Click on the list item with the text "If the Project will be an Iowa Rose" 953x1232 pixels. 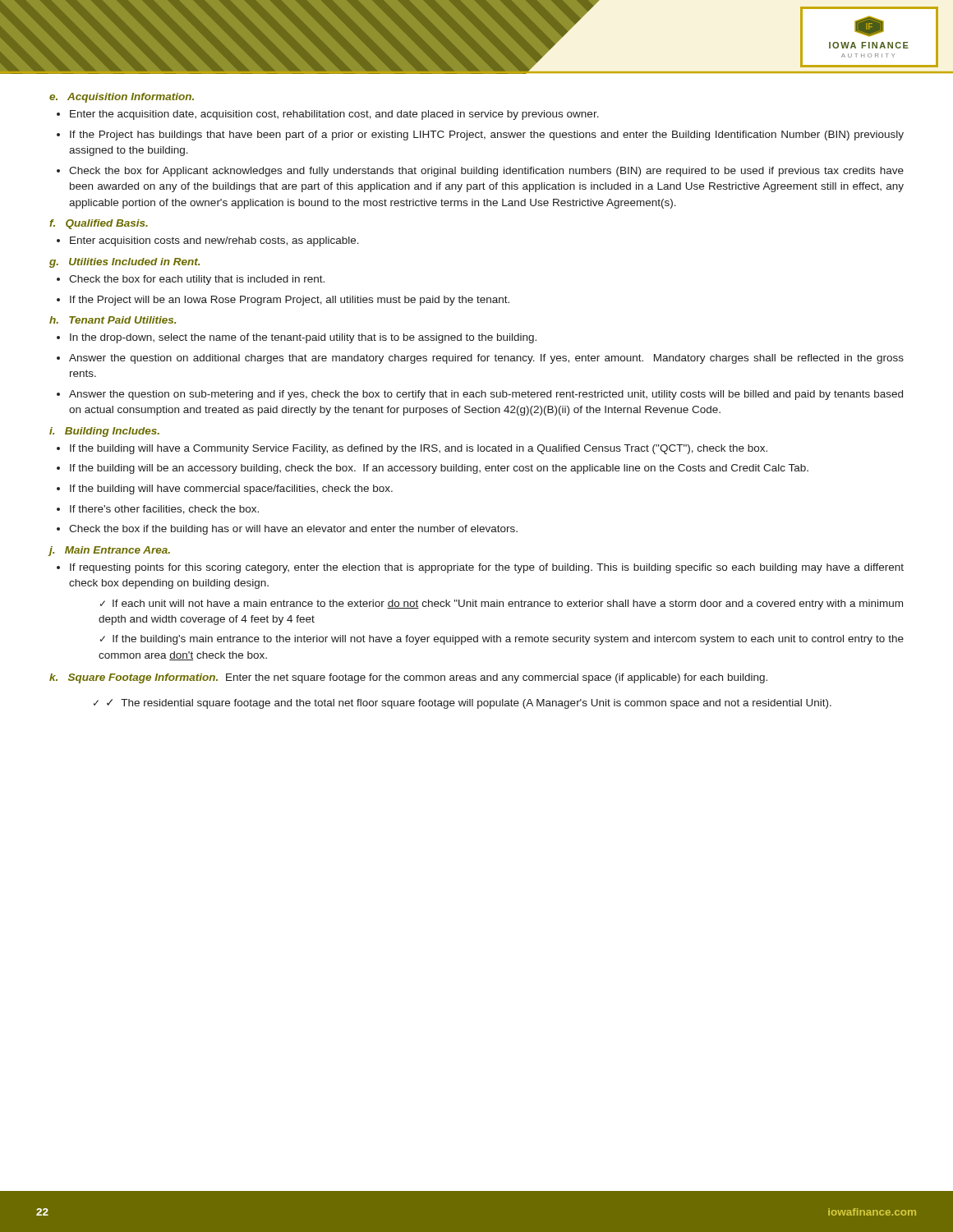pyautogui.click(x=290, y=299)
